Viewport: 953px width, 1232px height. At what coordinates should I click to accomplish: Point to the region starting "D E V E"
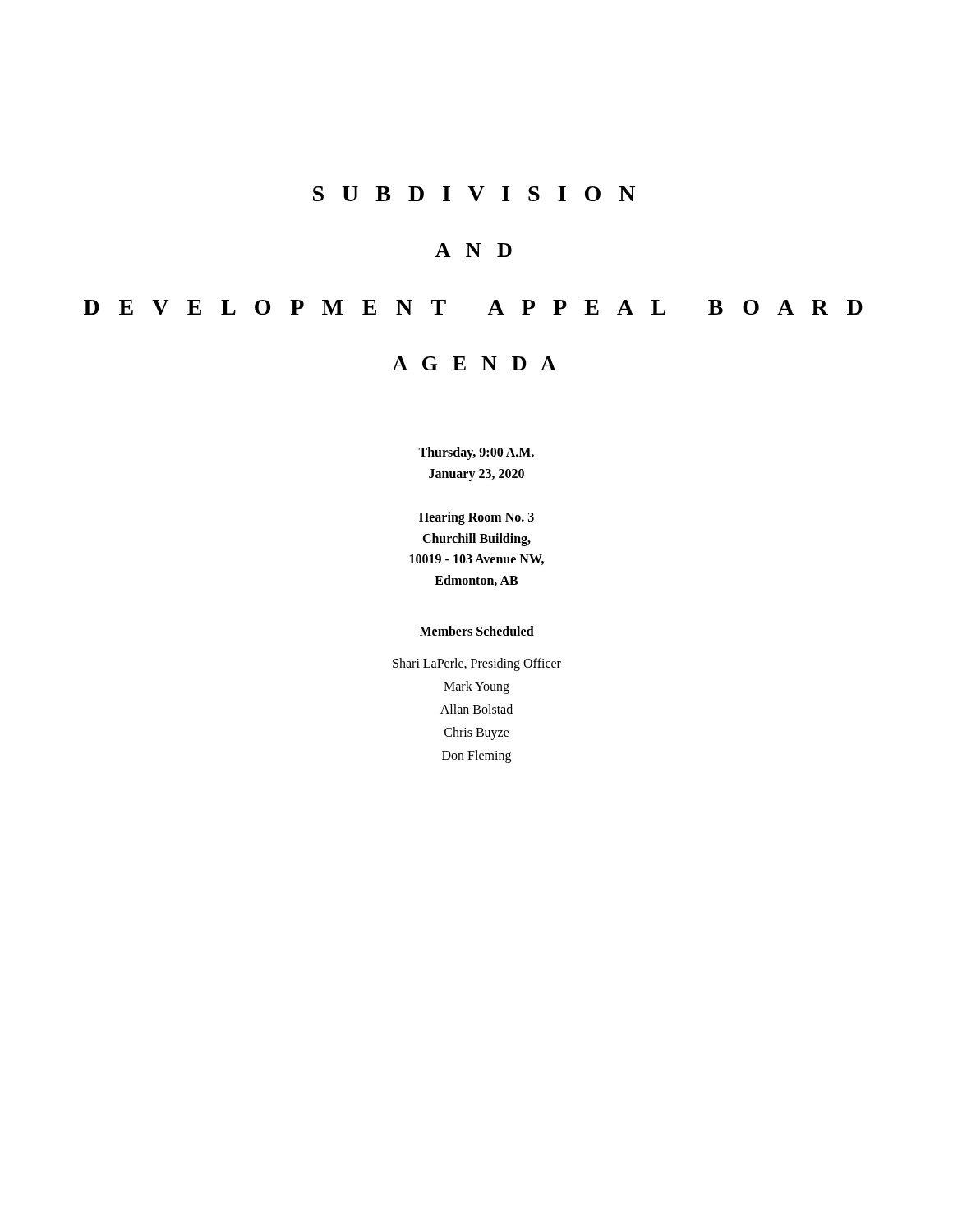click(x=89, y=307)
